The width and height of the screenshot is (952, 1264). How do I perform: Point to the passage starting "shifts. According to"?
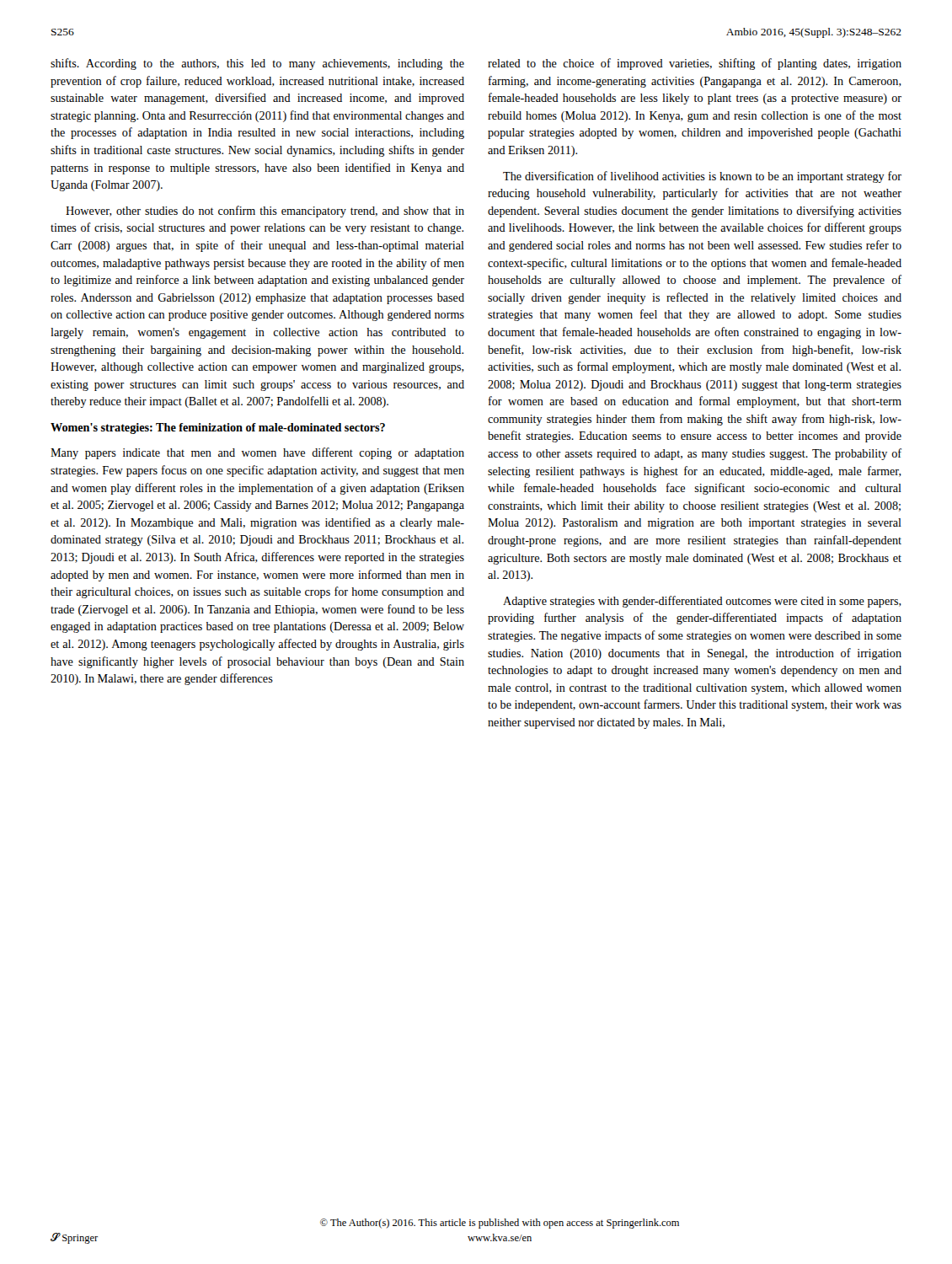(x=257, y=124)
